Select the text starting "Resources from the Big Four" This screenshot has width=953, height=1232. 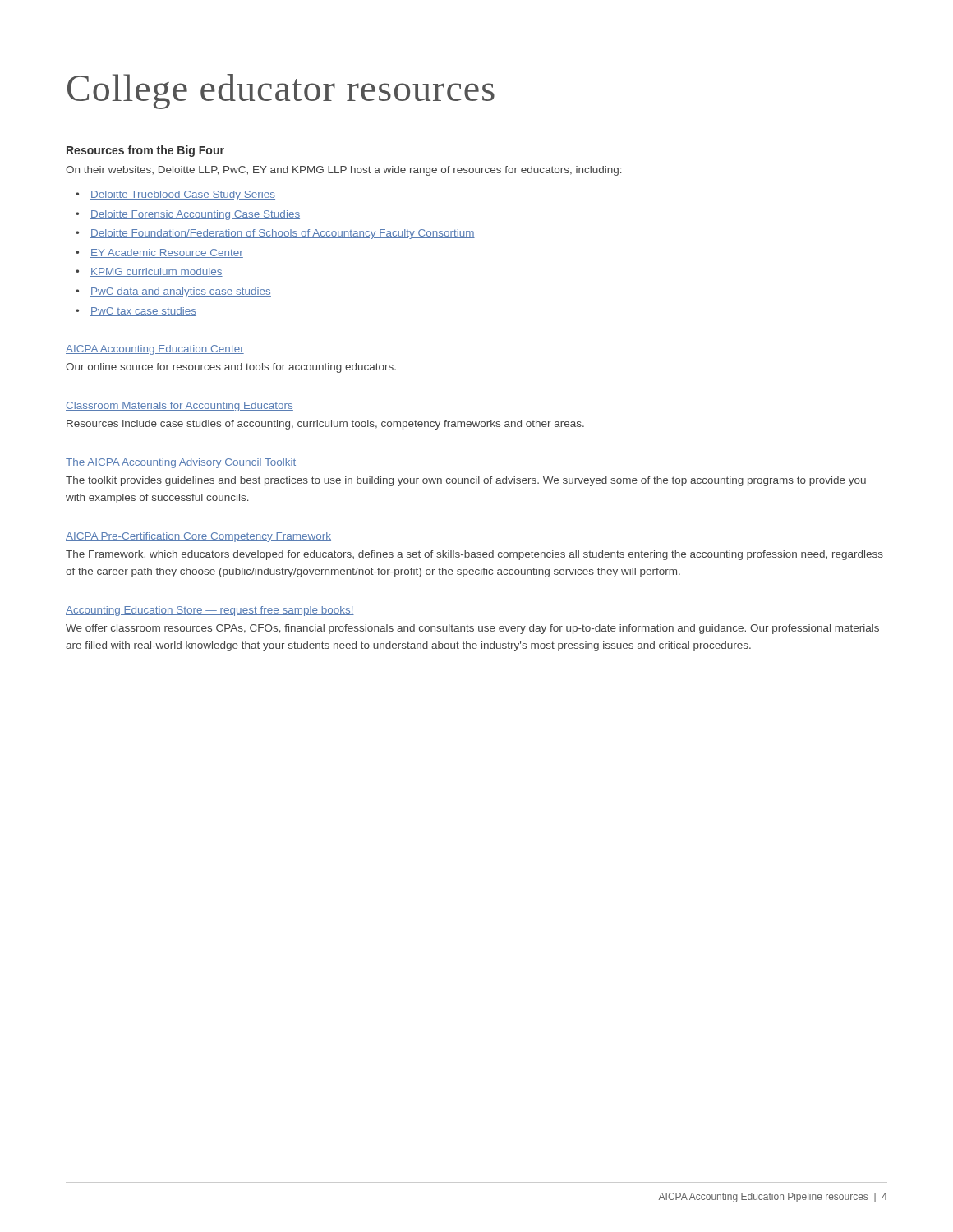coord(145,151)
